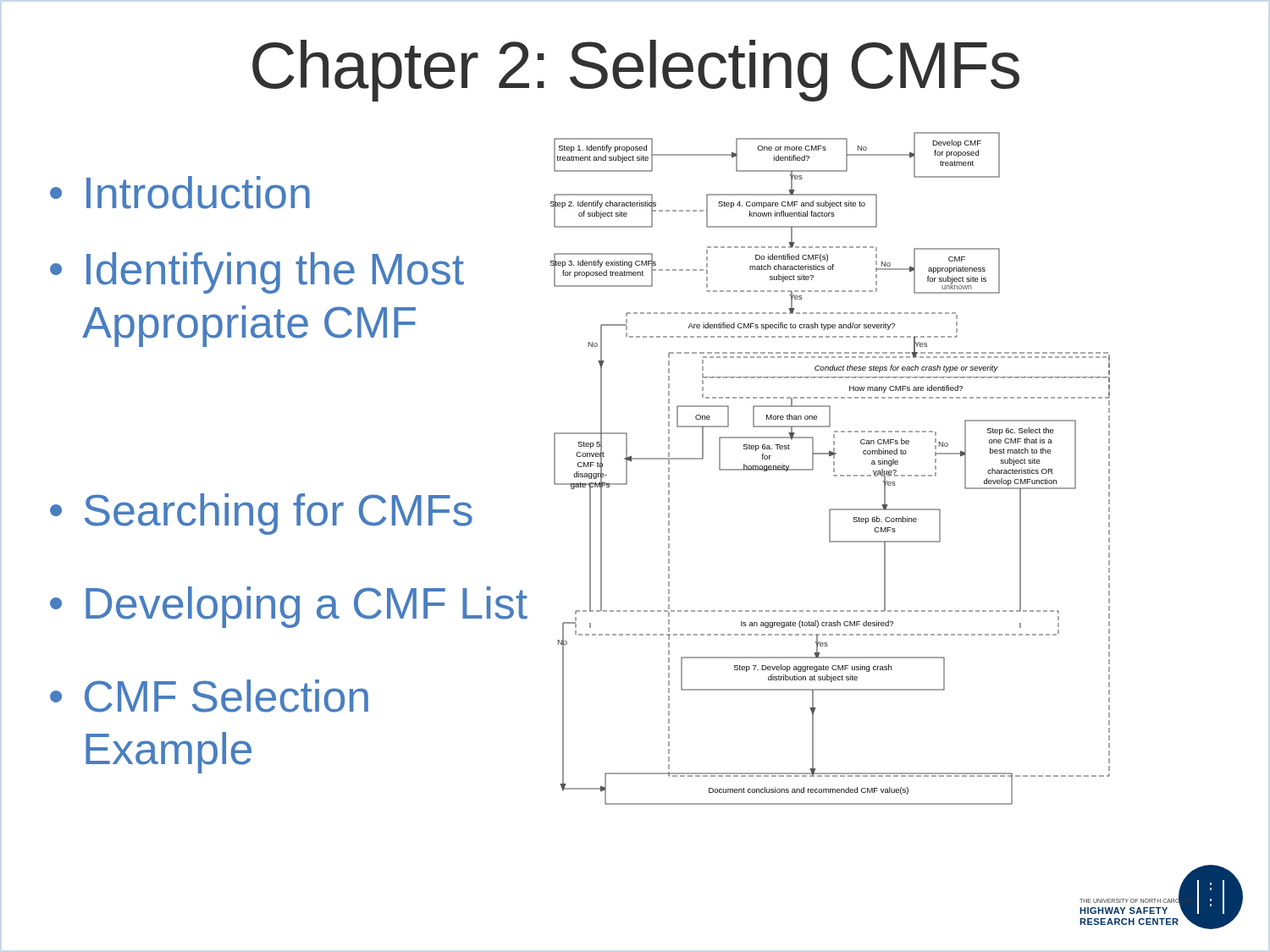Find the logo
This screenshot has width=1270, height=952.
point(1162,897)
